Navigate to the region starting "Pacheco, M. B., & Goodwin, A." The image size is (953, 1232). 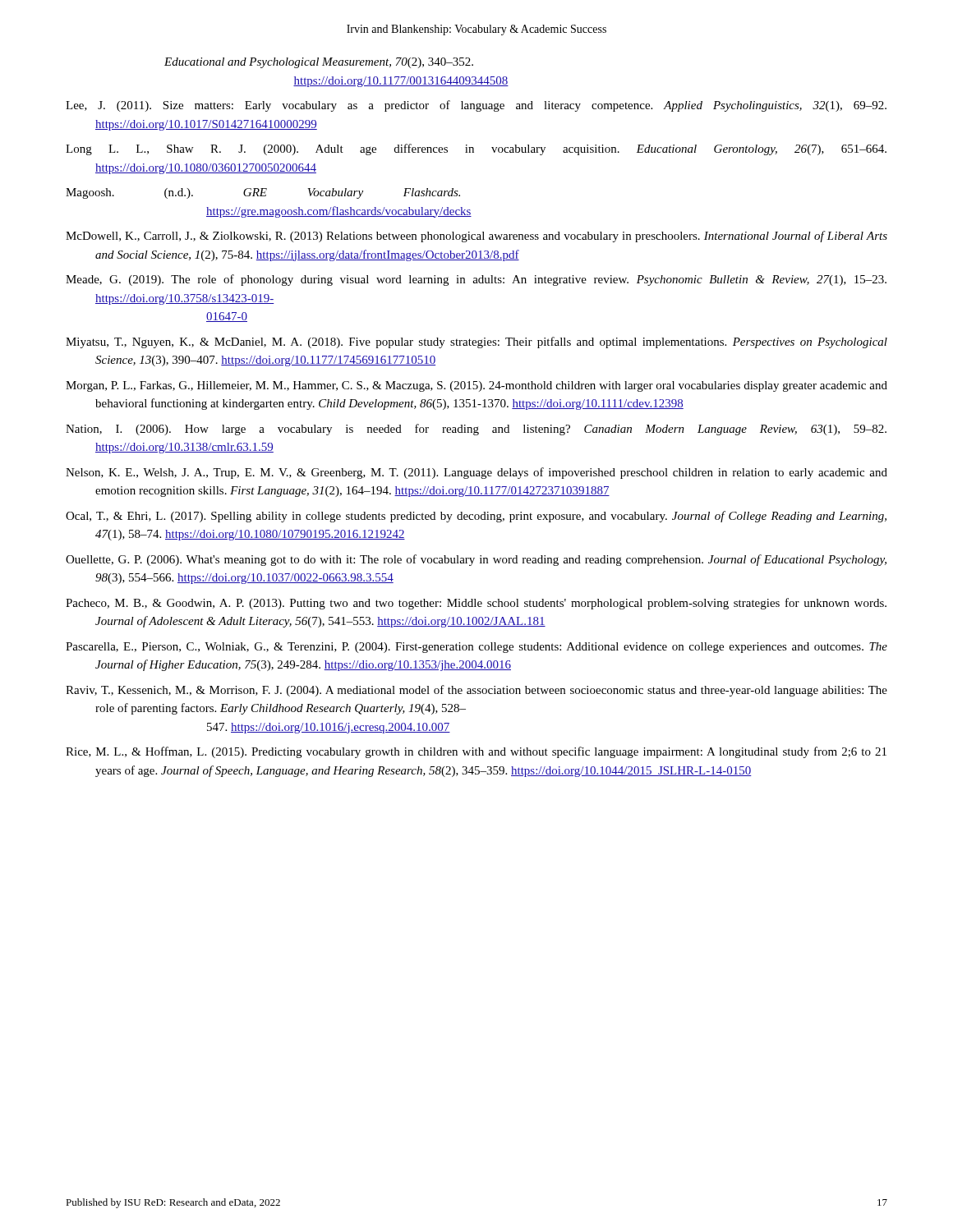click(x=476, y=612)
